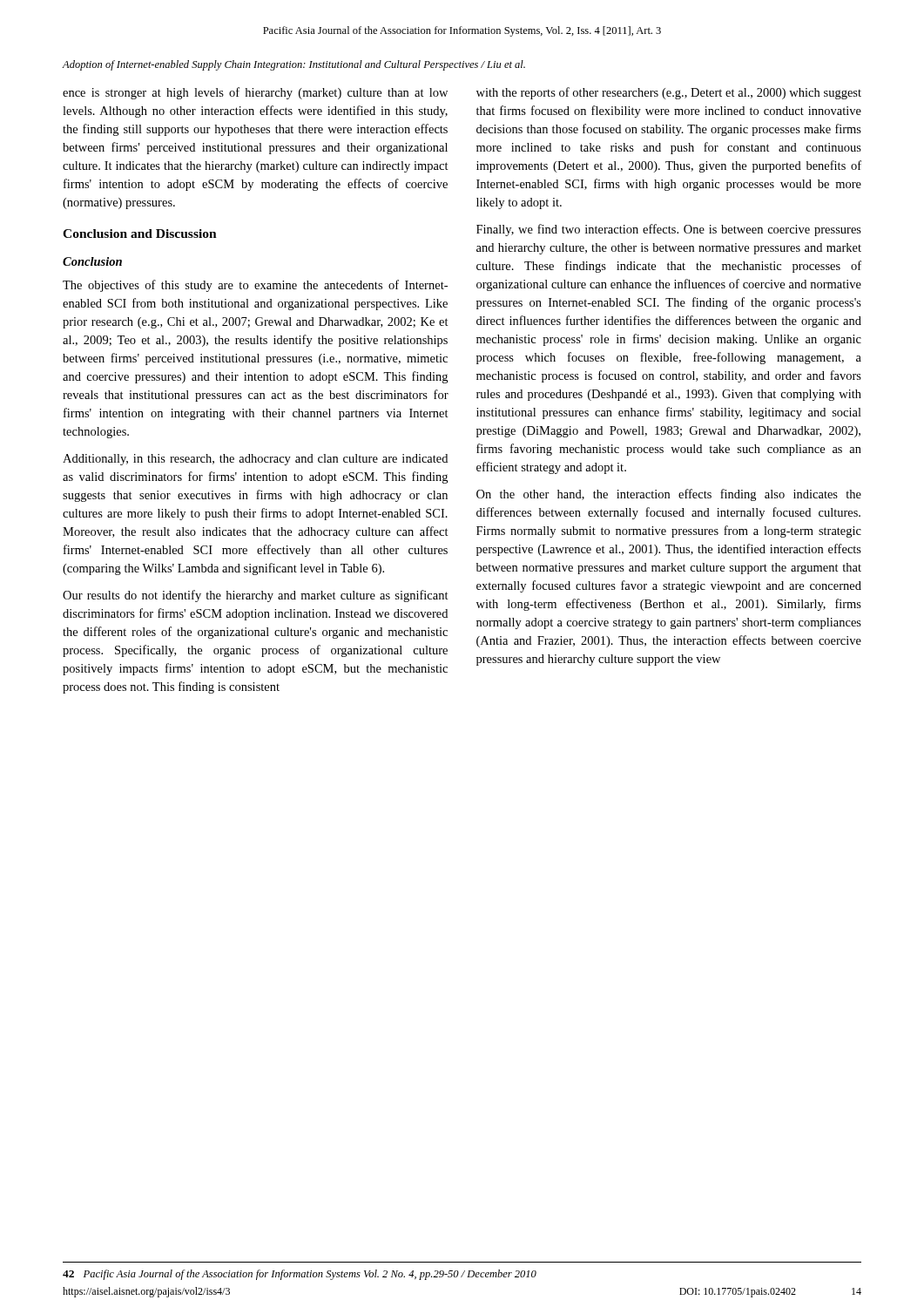Point to the region starting "Additionally, in this research,"
The image size is (924, 1307).
pos(255,513)
